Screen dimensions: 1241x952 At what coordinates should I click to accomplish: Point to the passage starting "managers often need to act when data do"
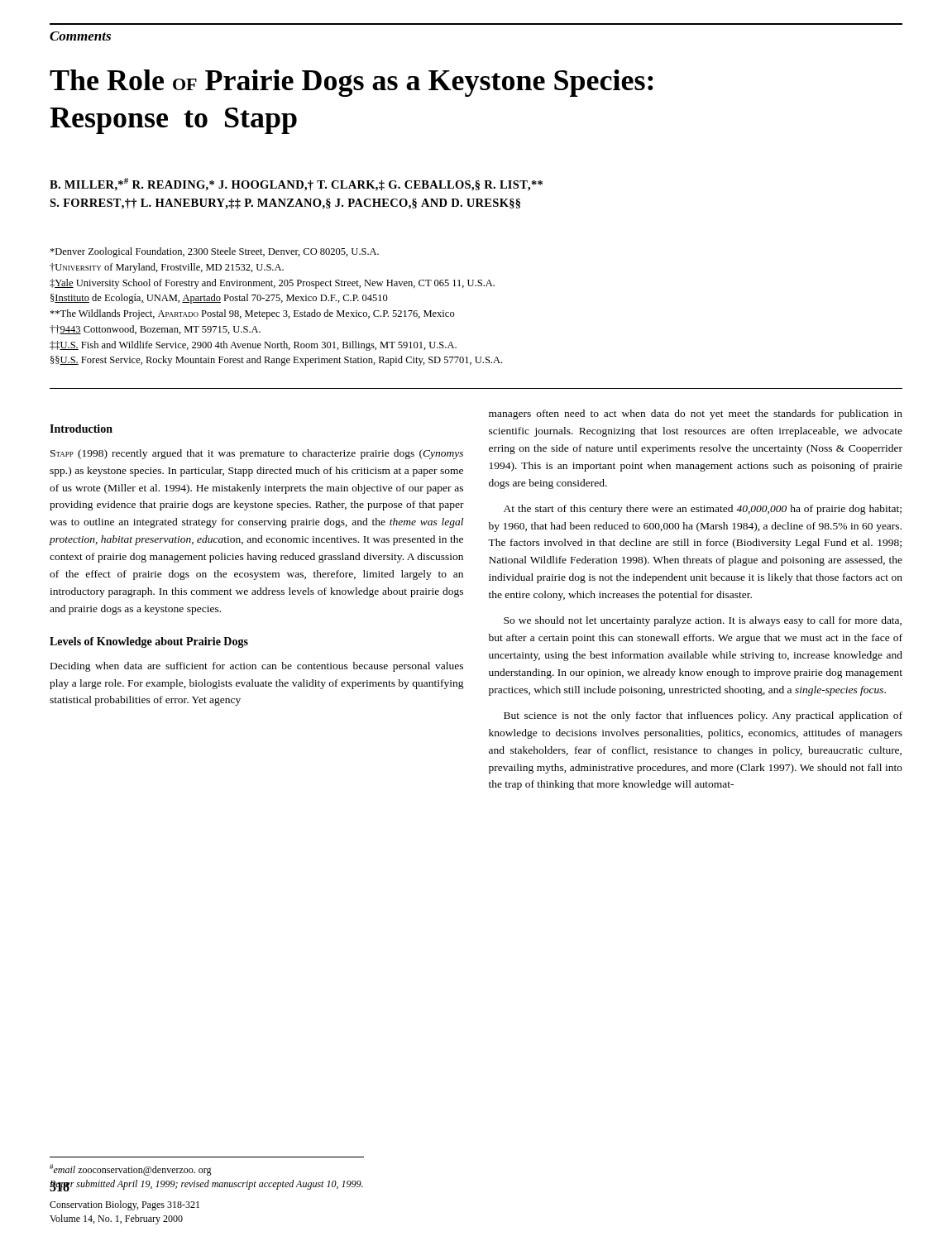(695, 448)
